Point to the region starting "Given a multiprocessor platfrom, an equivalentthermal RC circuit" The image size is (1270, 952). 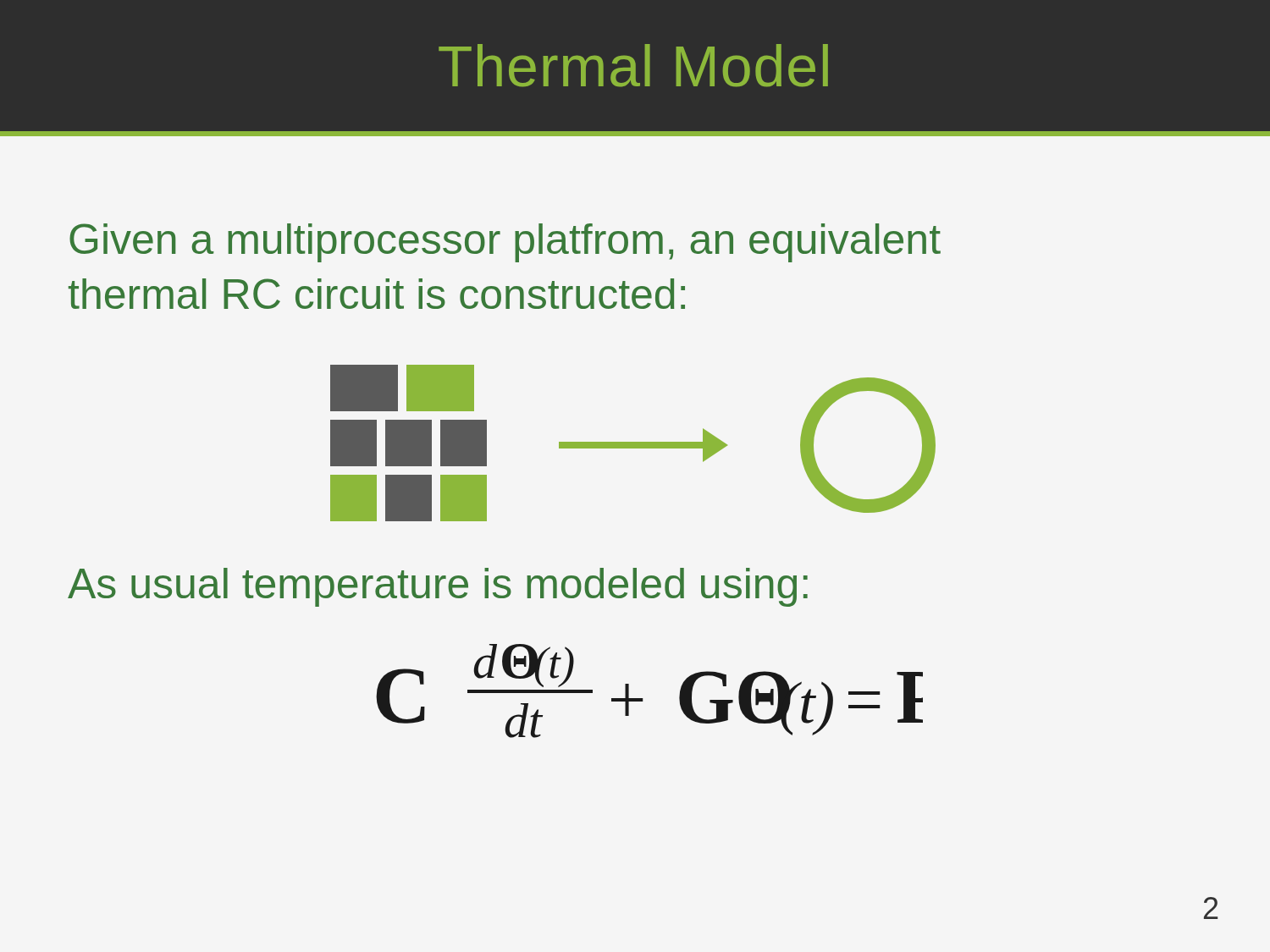pos(504,267)
